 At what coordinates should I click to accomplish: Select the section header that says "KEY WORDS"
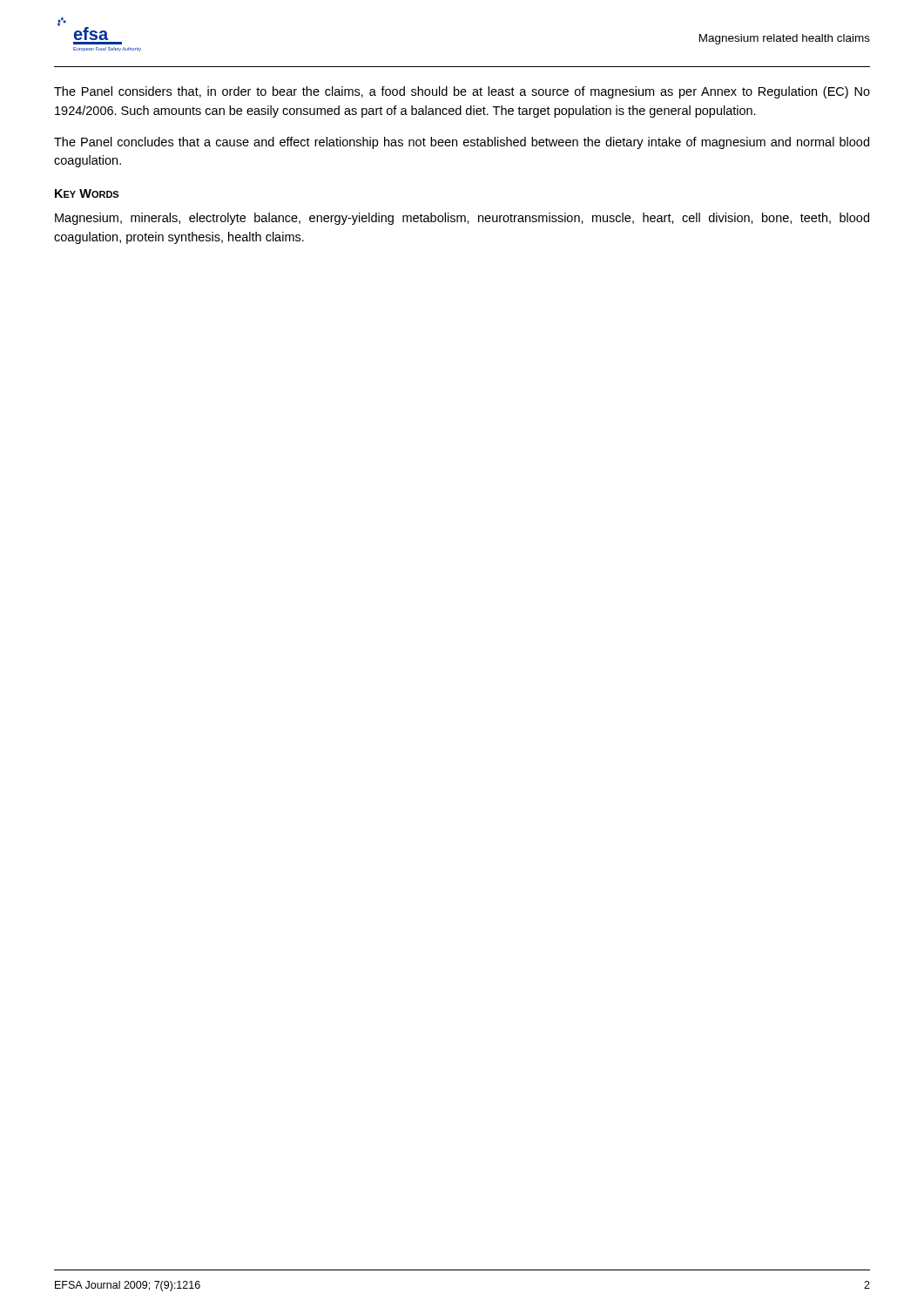tap(86, 193)
